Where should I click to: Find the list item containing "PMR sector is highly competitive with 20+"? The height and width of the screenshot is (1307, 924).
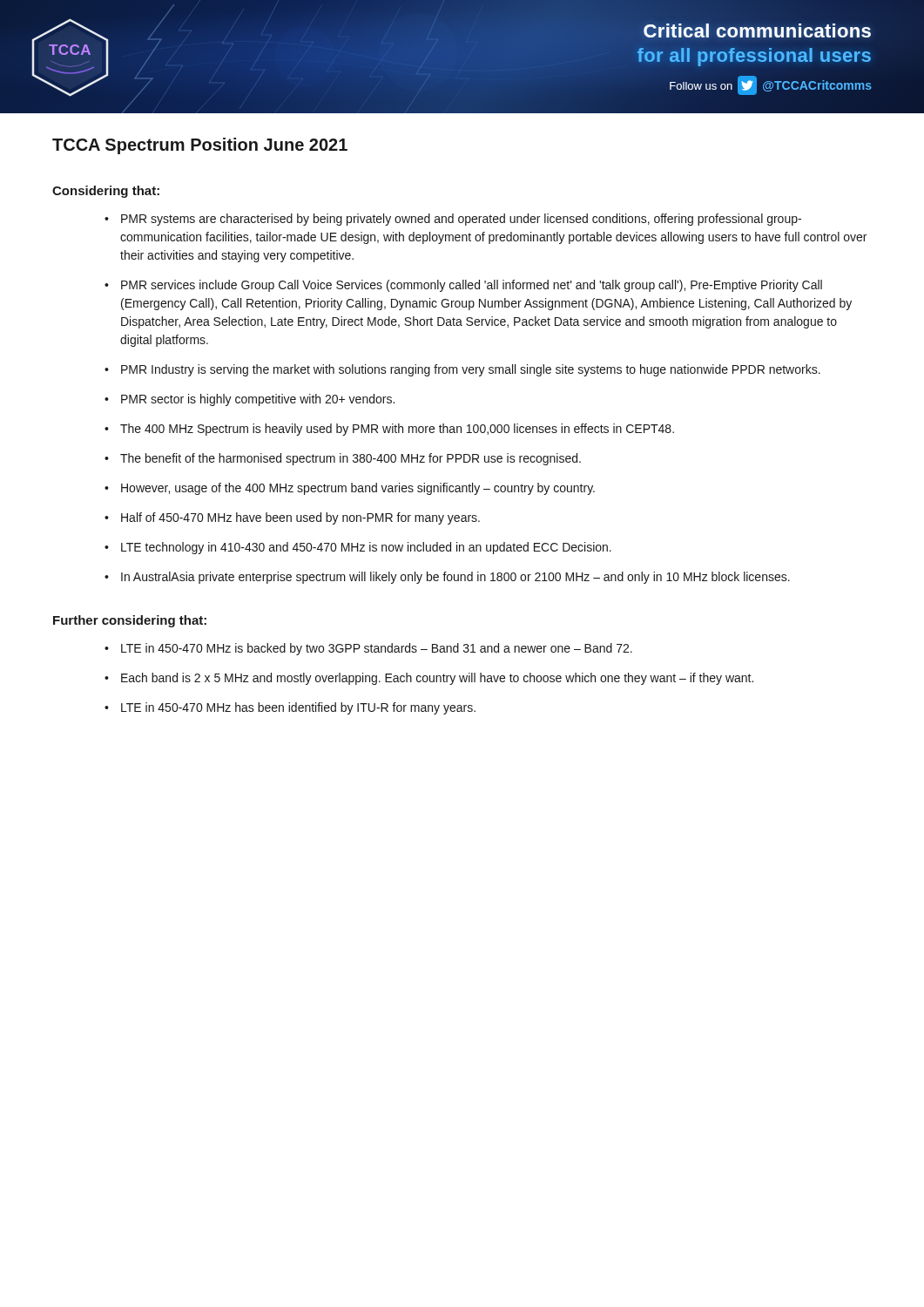coord(258,399)
